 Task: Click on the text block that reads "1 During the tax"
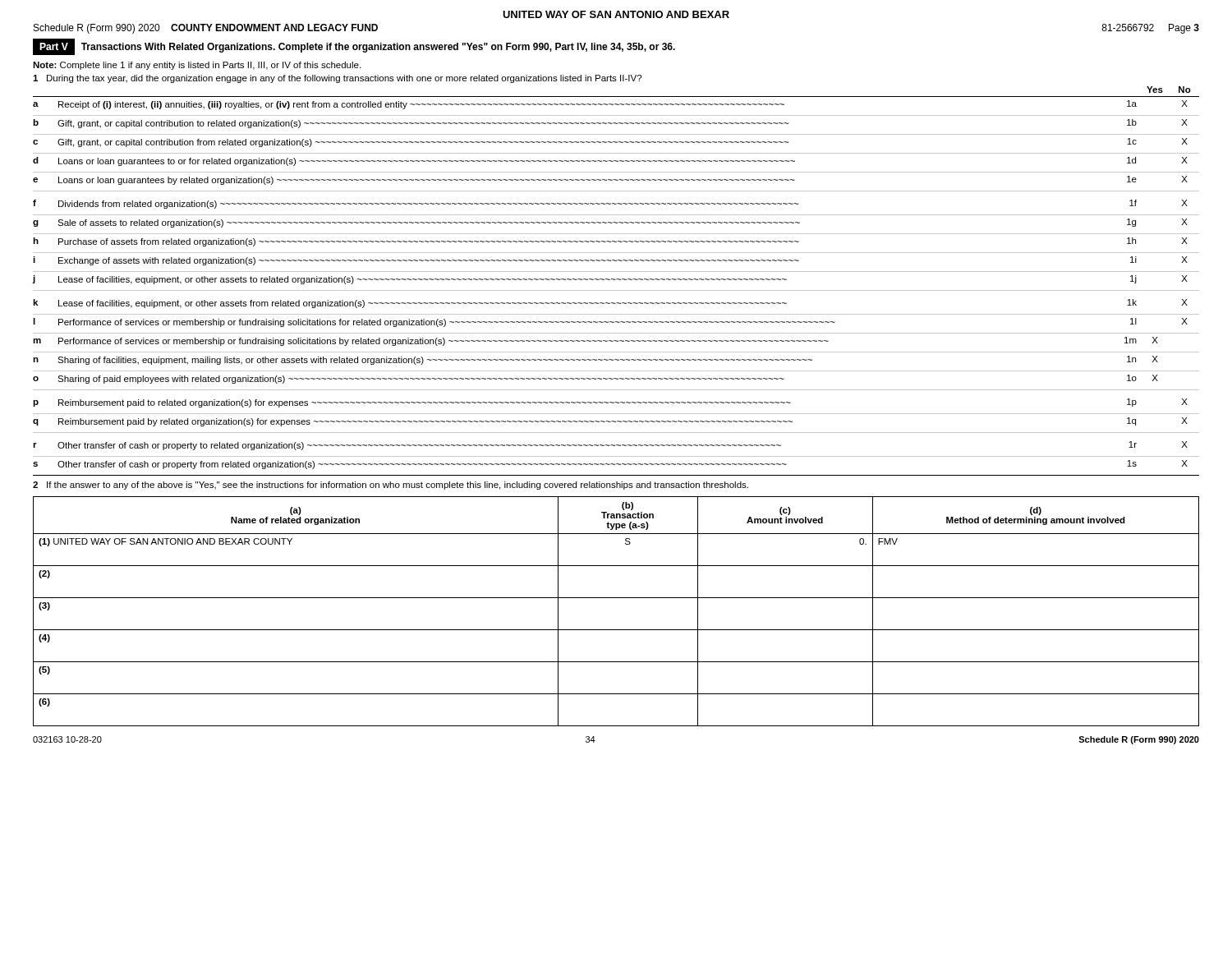pyautogui.click(x=337, y=78)
